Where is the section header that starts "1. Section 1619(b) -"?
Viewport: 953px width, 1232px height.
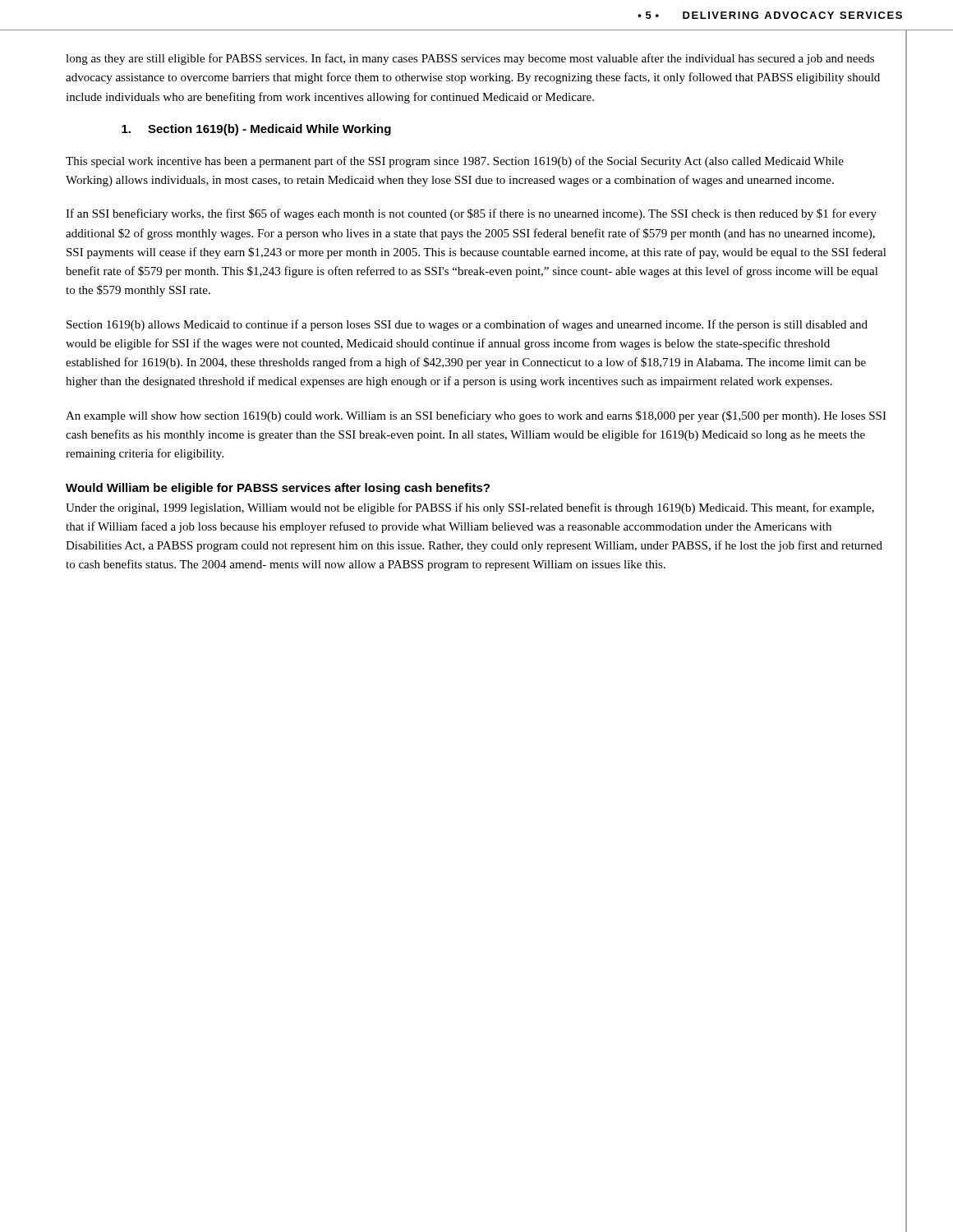[x=229, y=128]
